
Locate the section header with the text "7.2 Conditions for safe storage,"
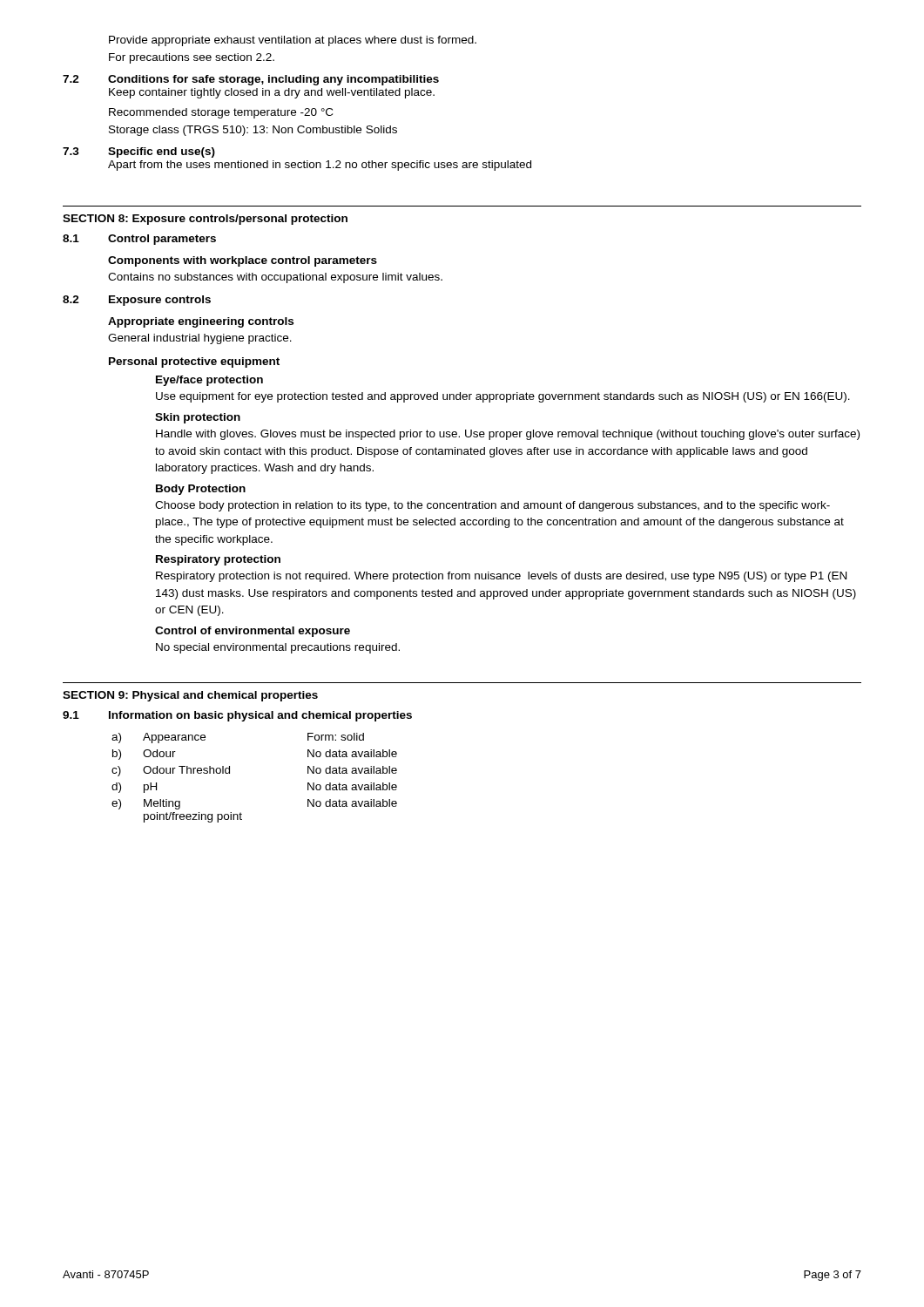tap(251, 80)
